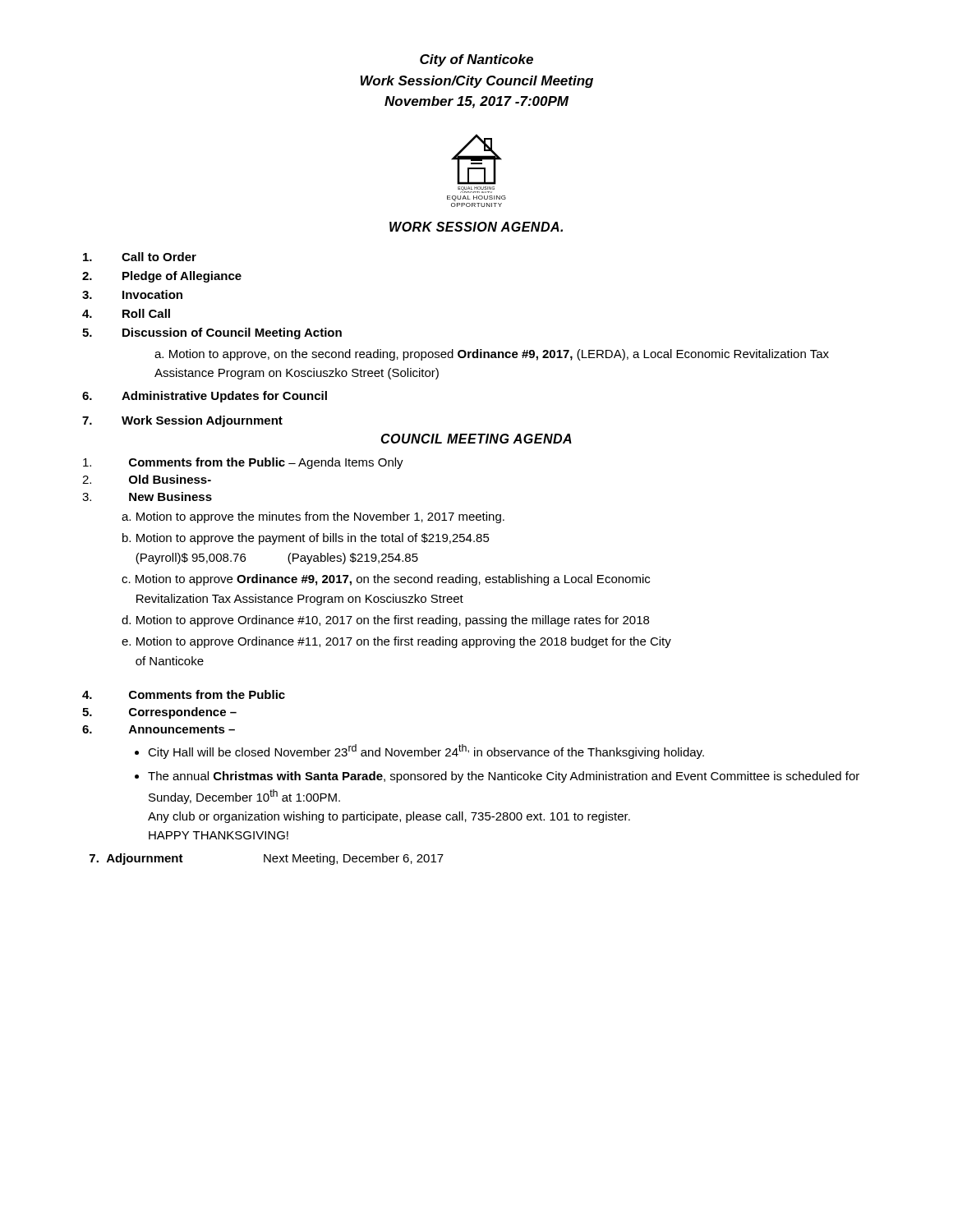Click on the element starting "2. Old Business-"

pos(147,479)
